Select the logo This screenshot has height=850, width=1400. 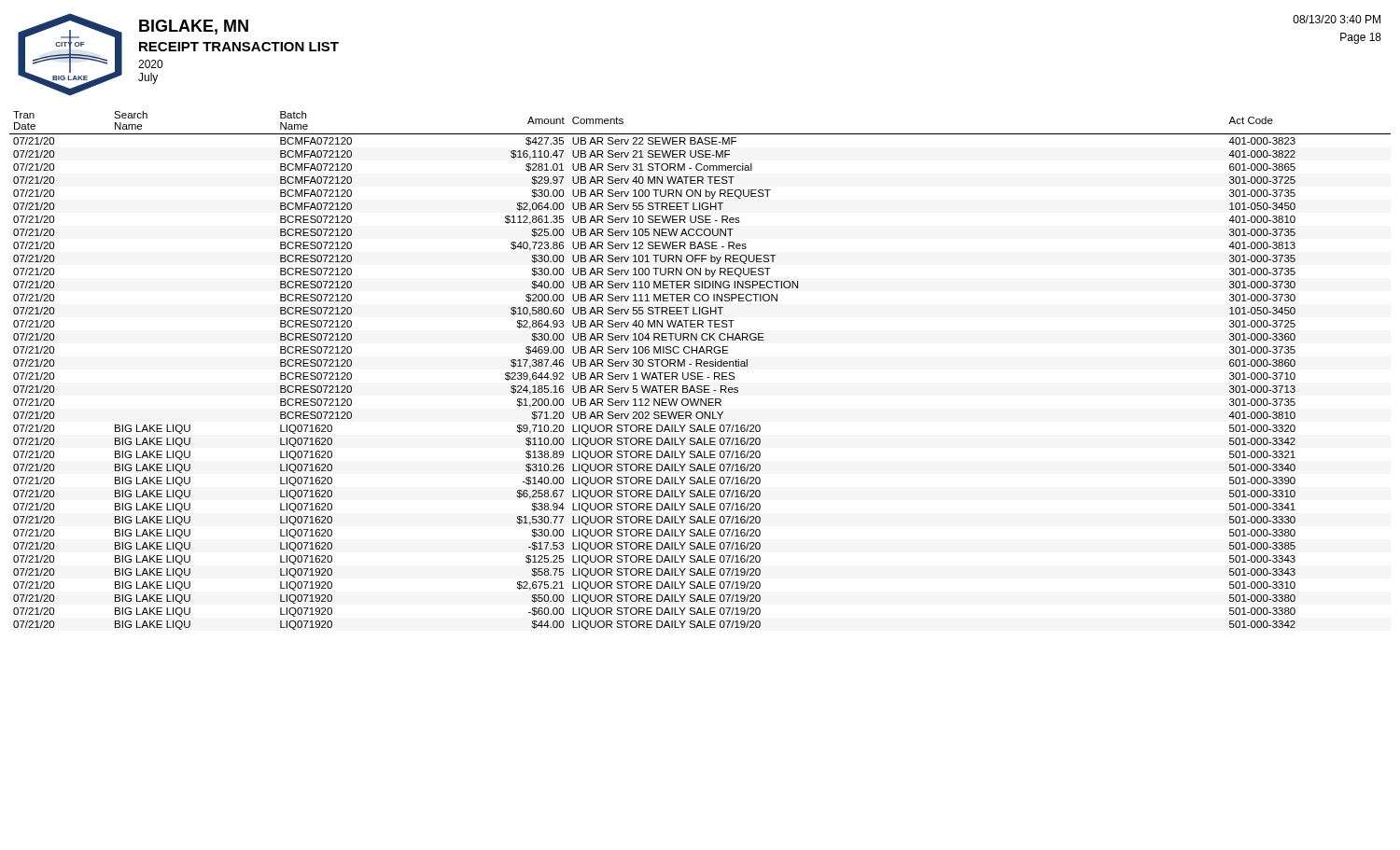tap(70, 54)
